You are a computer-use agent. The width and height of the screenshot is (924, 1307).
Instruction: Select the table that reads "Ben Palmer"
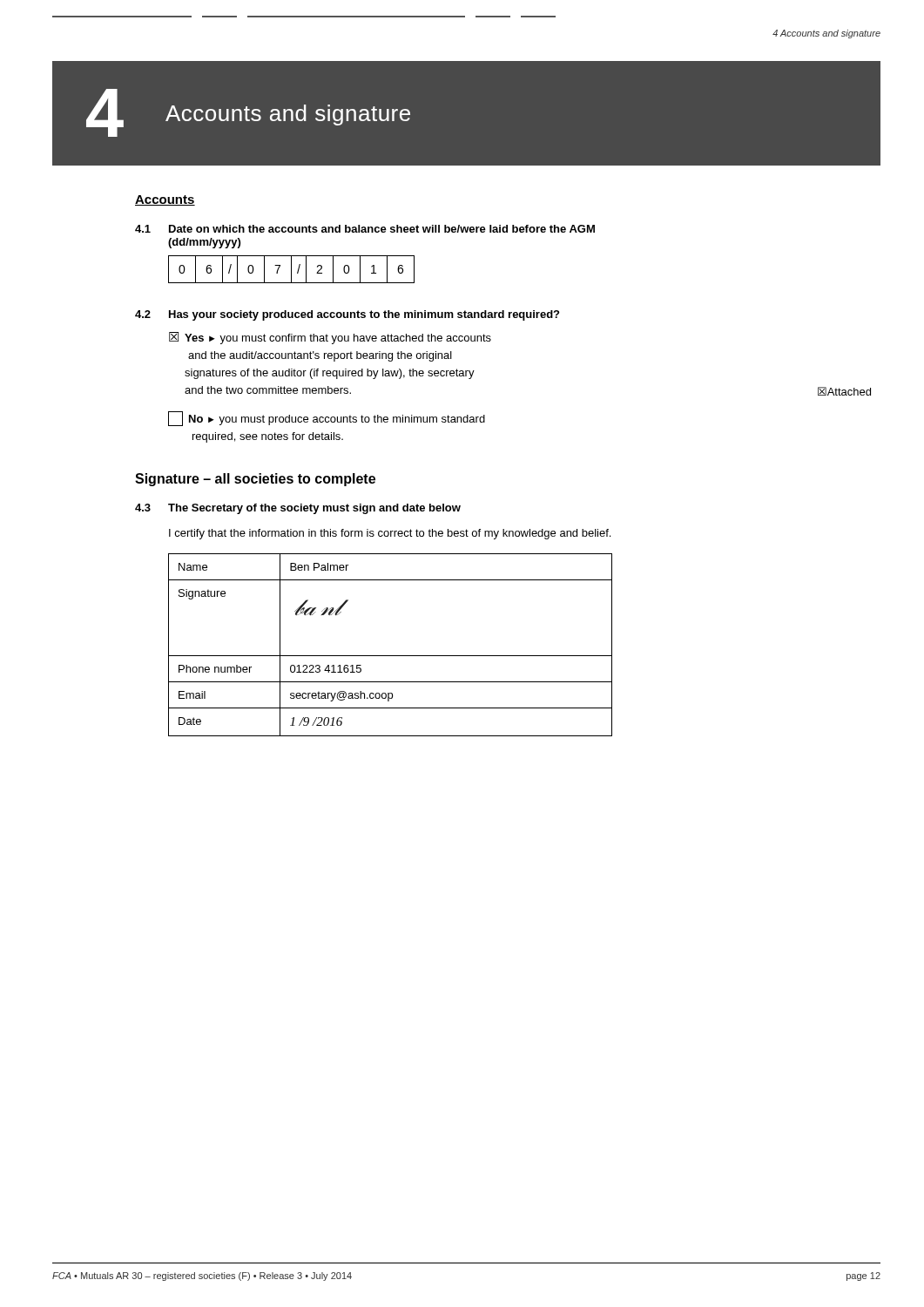503,645
